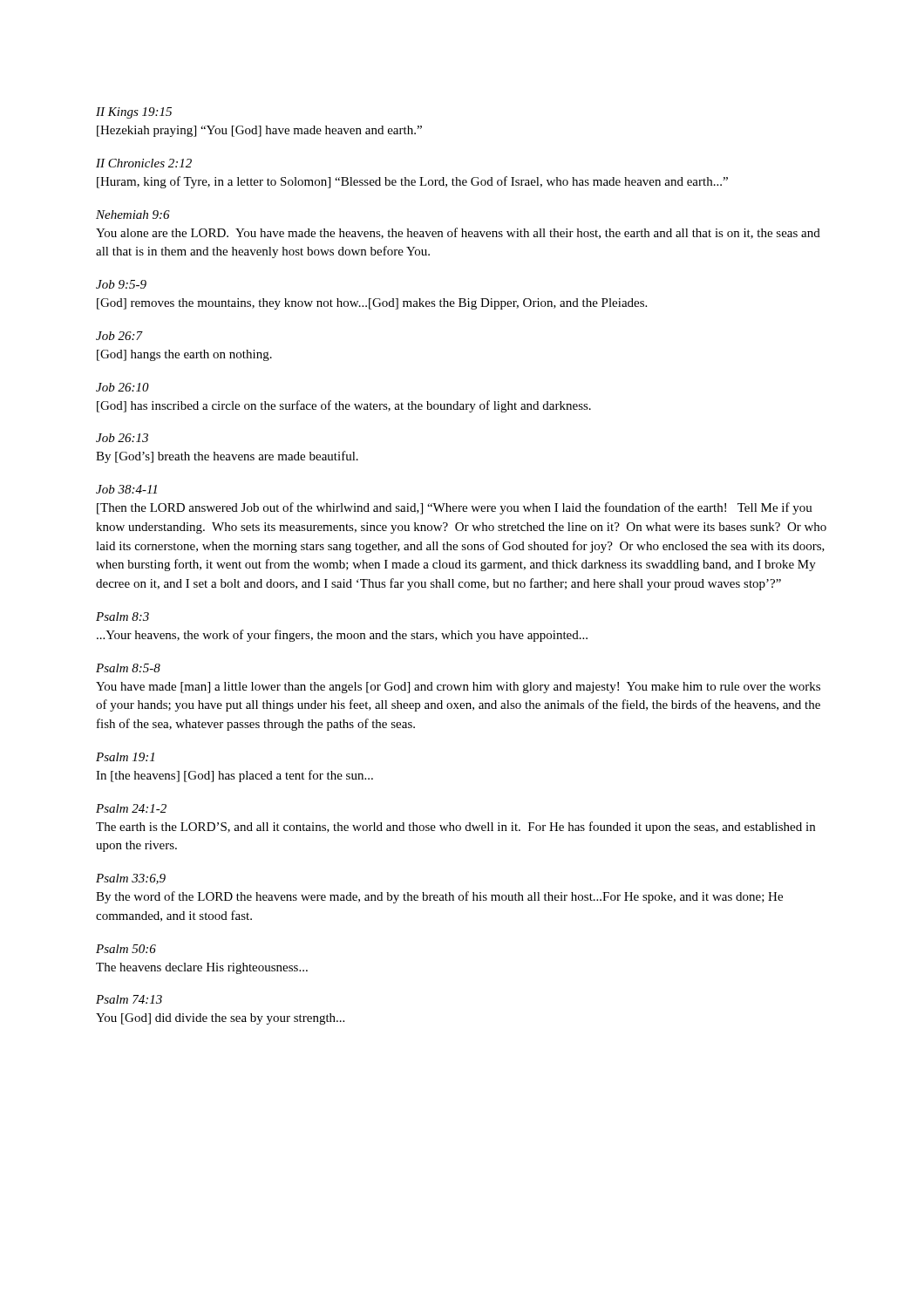
Task: Point to the block beginning "By [God’s] breath the"
Action: coord(227,456)
